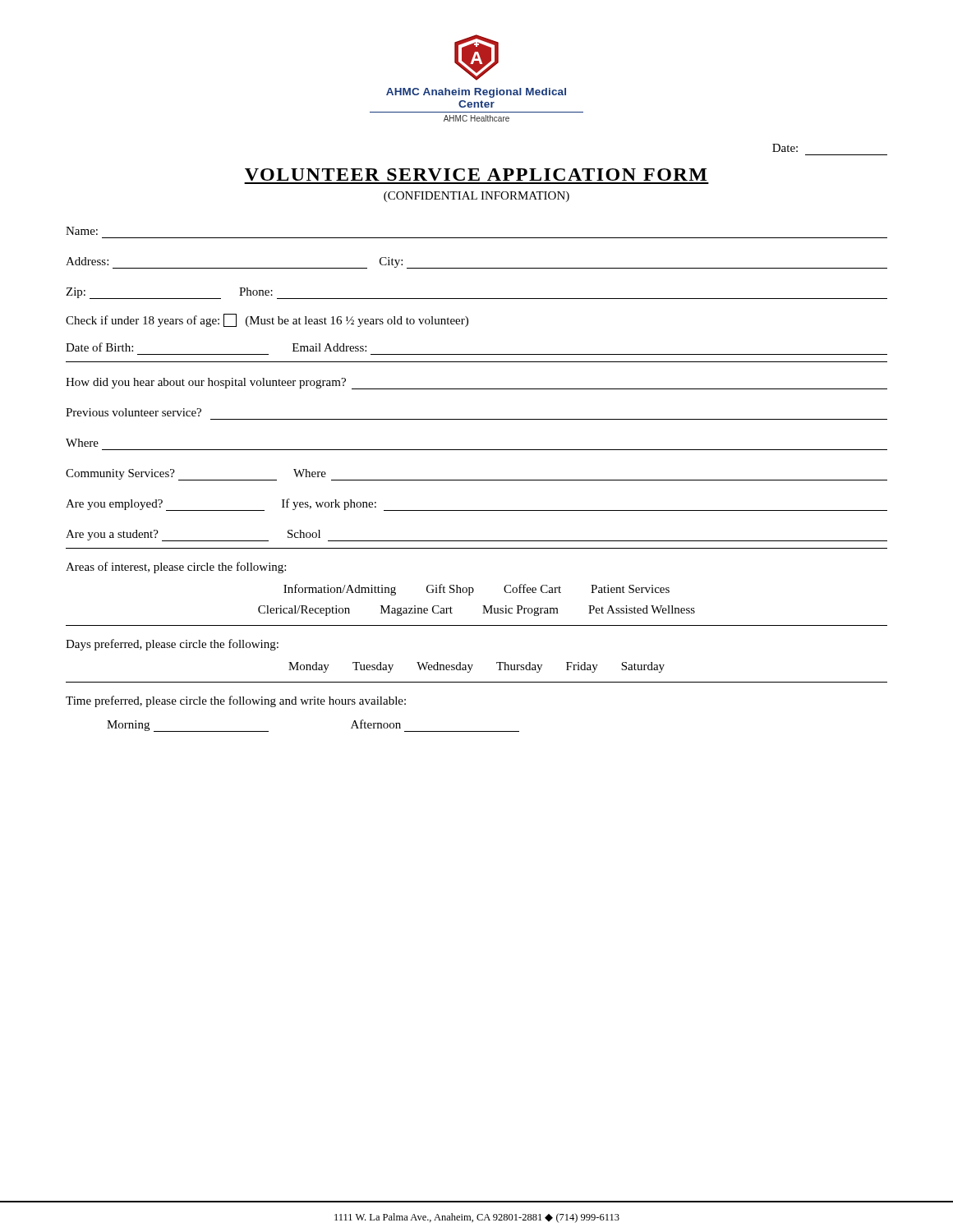Screen dimensions: 1232x953
Task: Find the block on this page that starts "Are you employed? If"
Action: 476,503
